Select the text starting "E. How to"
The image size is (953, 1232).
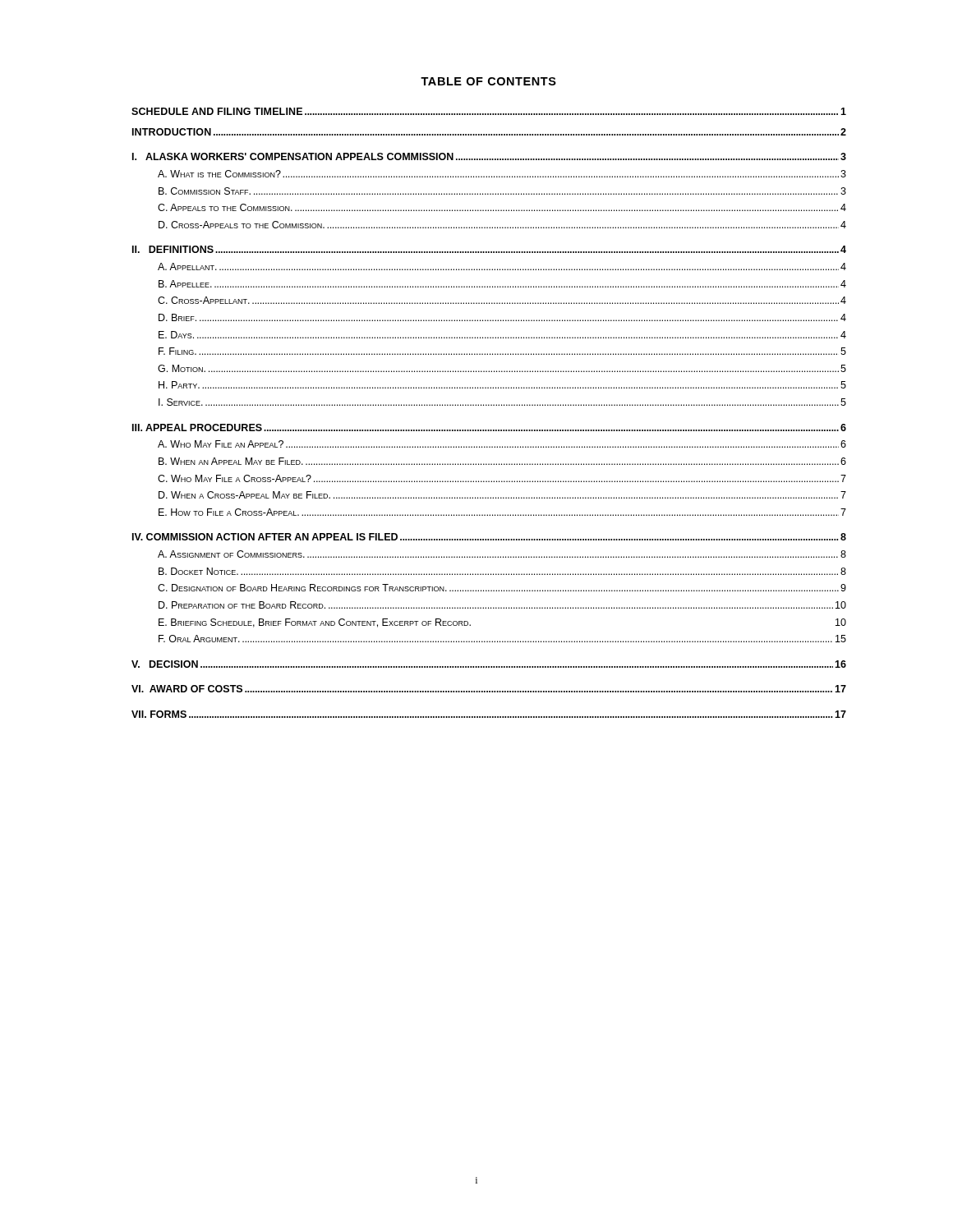[502, 513]
